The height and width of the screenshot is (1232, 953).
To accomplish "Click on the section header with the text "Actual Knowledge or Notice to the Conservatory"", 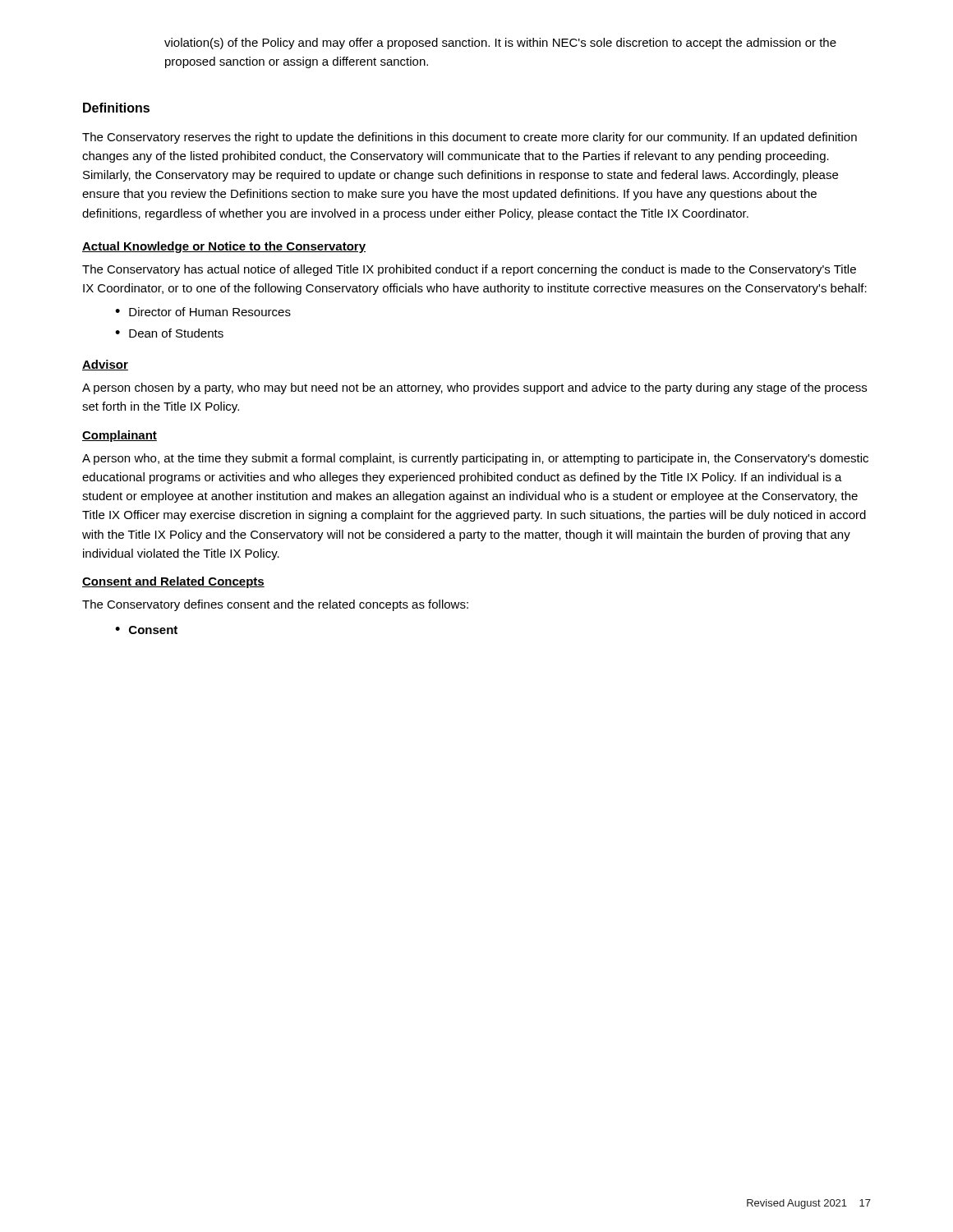I will [x=224, y=246].
